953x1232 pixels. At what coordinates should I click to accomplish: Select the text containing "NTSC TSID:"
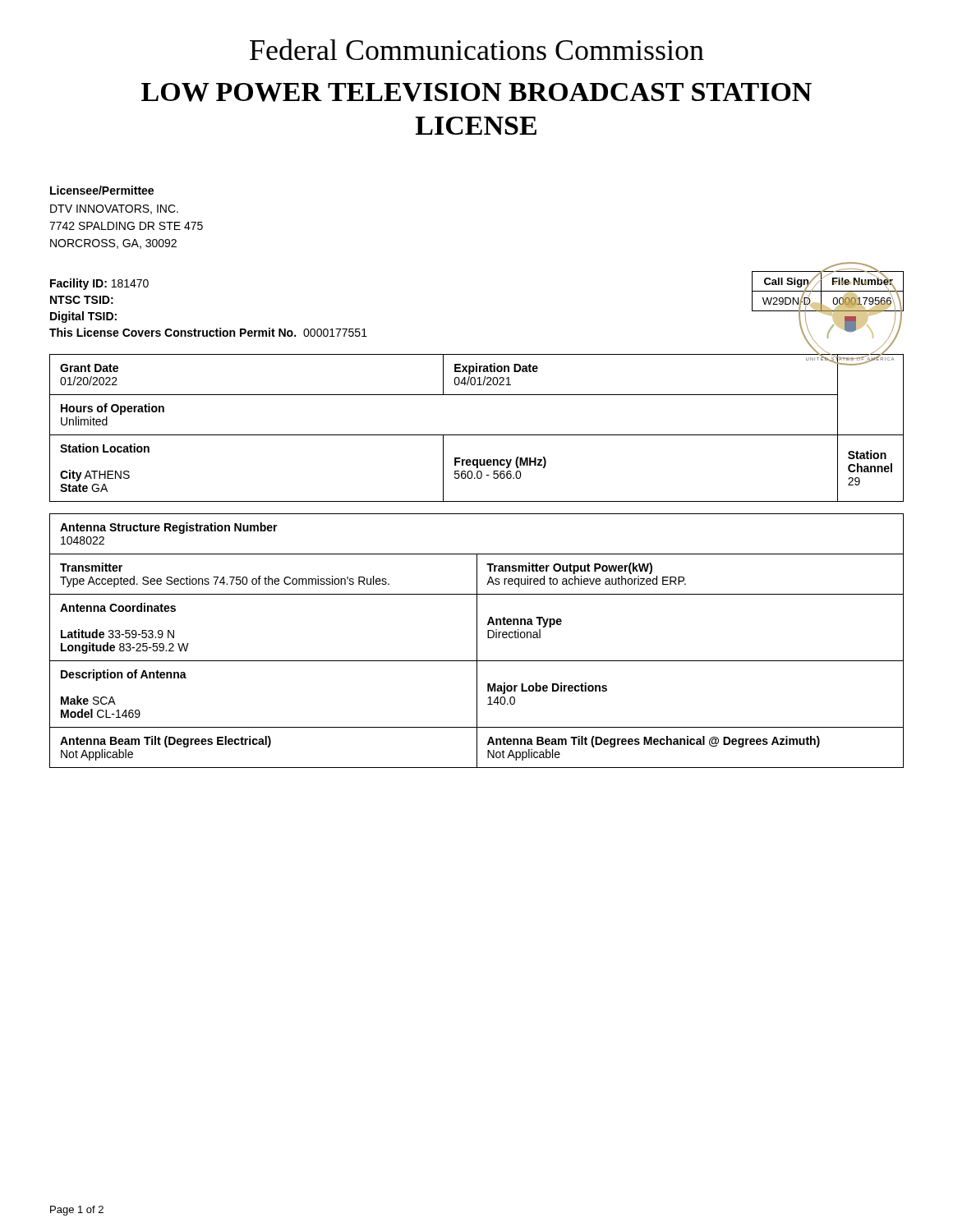82,299
